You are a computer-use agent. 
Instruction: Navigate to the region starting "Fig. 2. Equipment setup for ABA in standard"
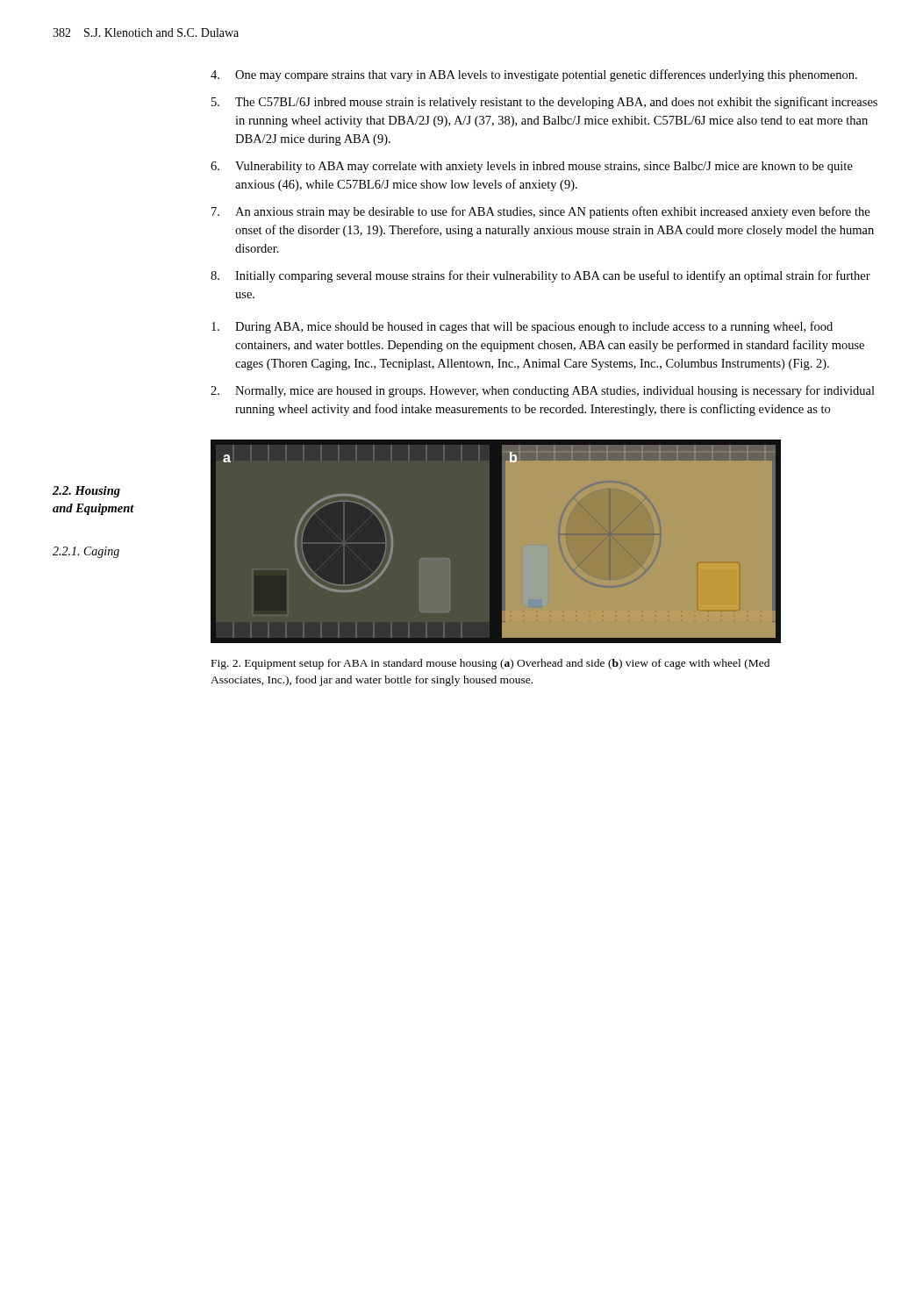(x=490, y=671)
